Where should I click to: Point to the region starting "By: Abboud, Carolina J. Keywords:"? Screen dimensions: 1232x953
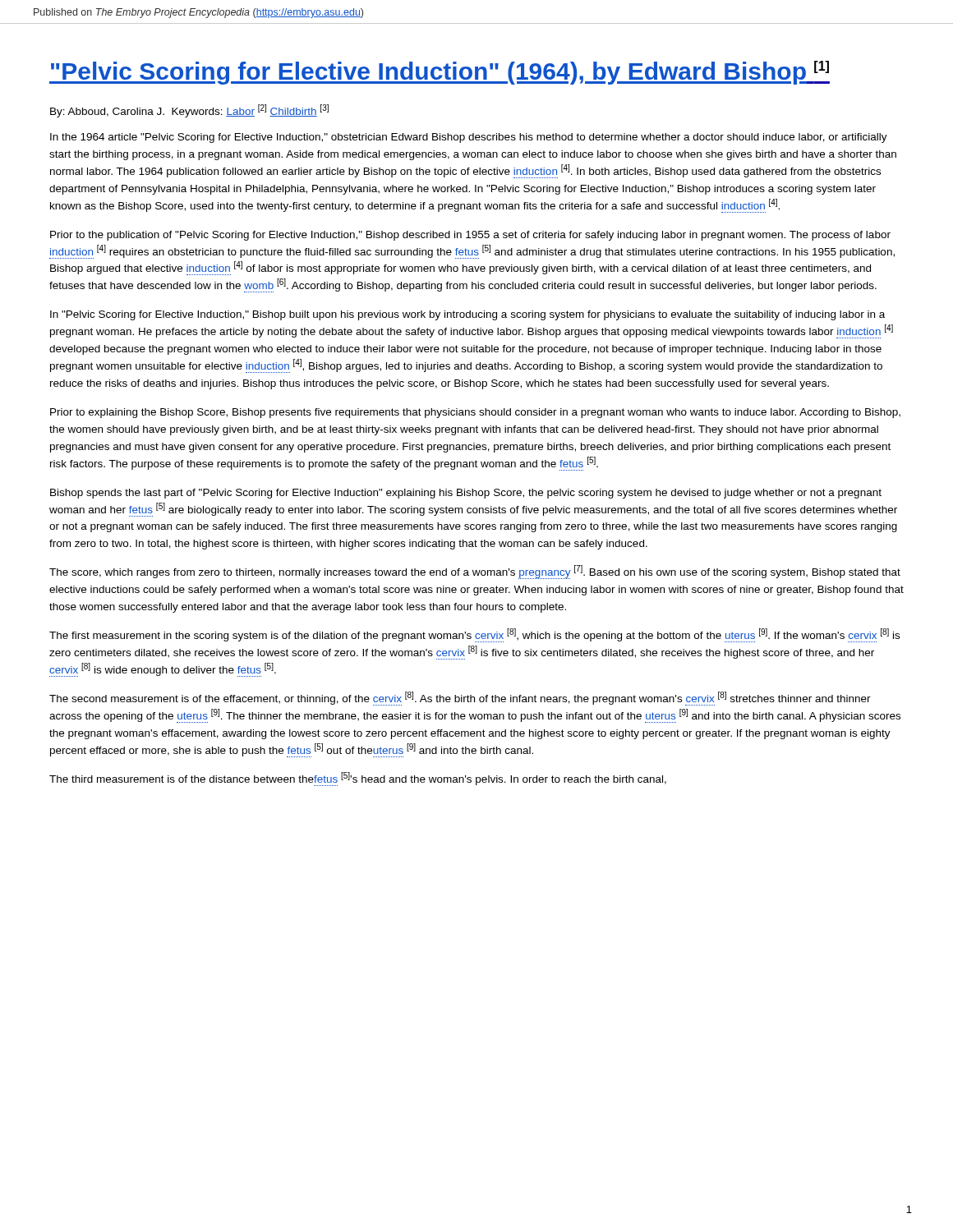[x=189, y=111]
